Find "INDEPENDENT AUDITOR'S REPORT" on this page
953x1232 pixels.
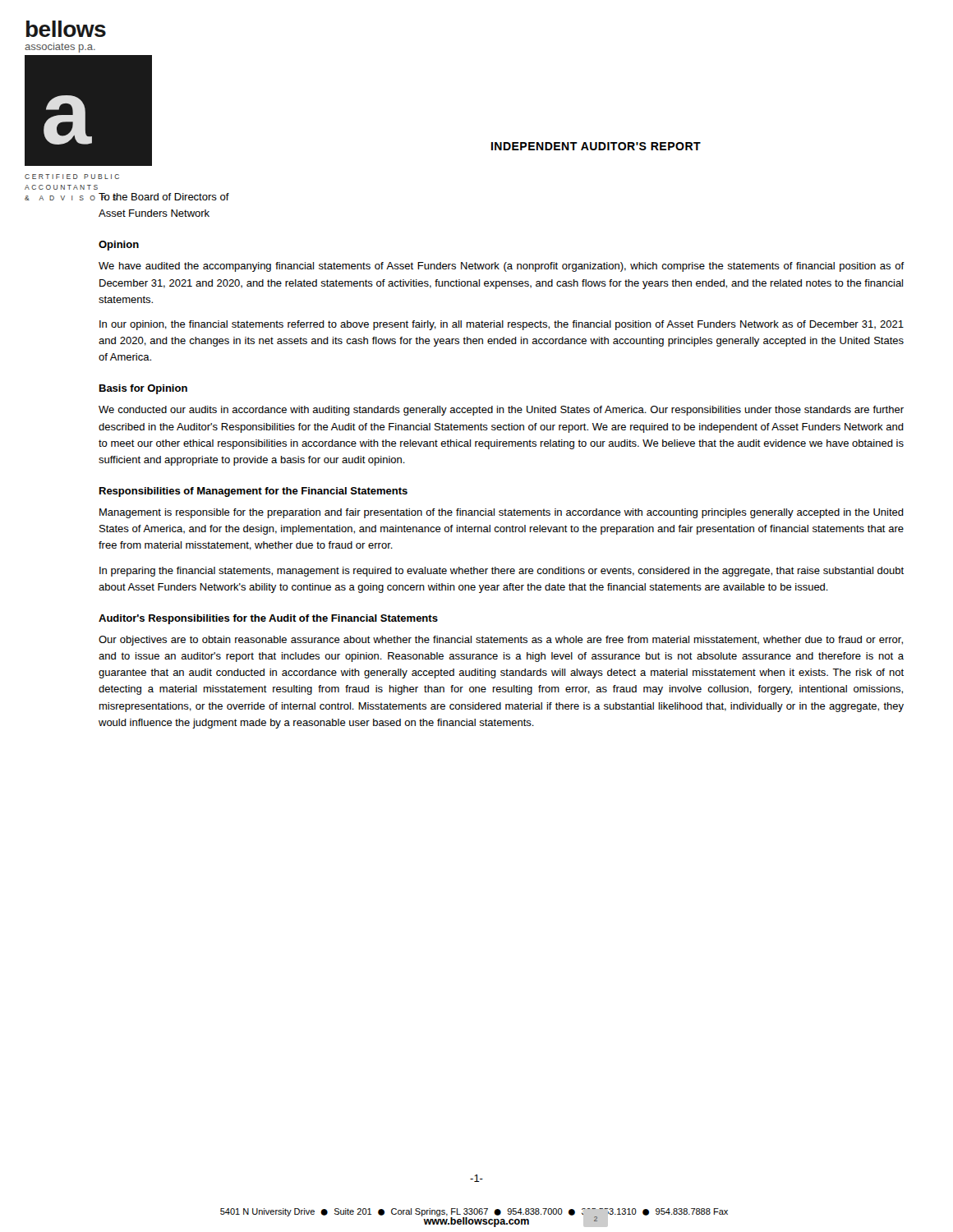point(596,146)
